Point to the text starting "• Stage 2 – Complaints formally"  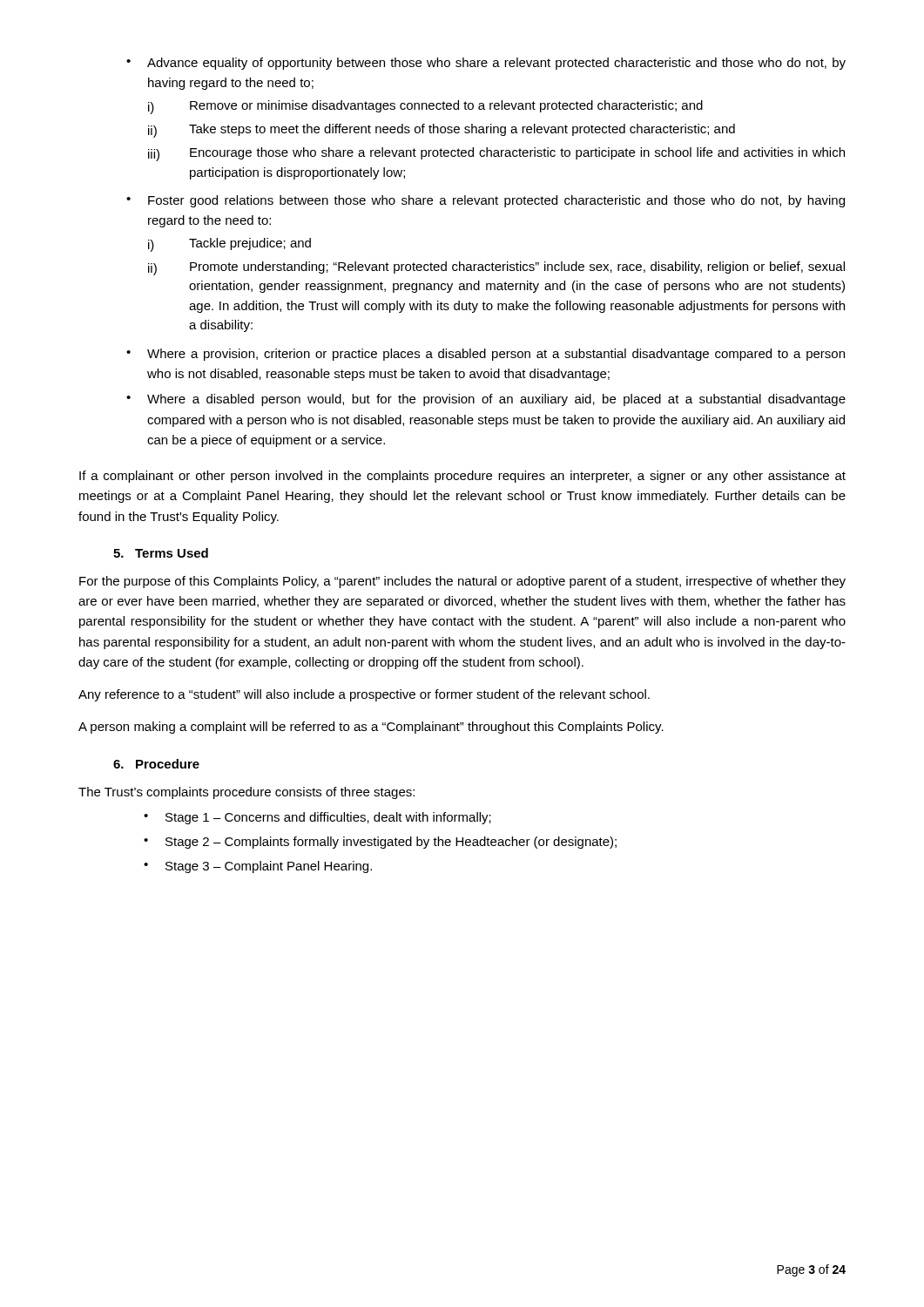(495, 841)
